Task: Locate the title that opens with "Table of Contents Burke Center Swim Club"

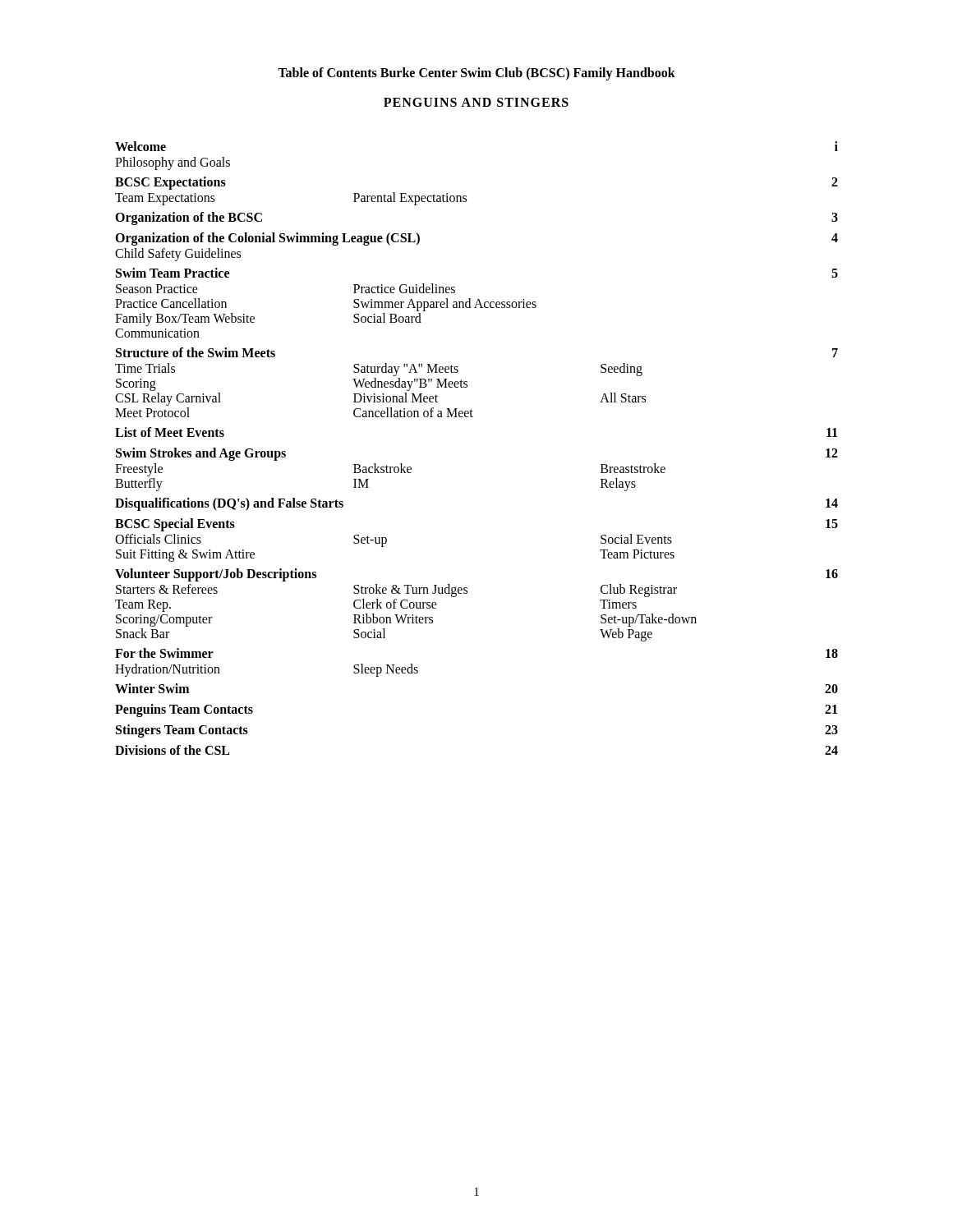Action: point(476,73)
